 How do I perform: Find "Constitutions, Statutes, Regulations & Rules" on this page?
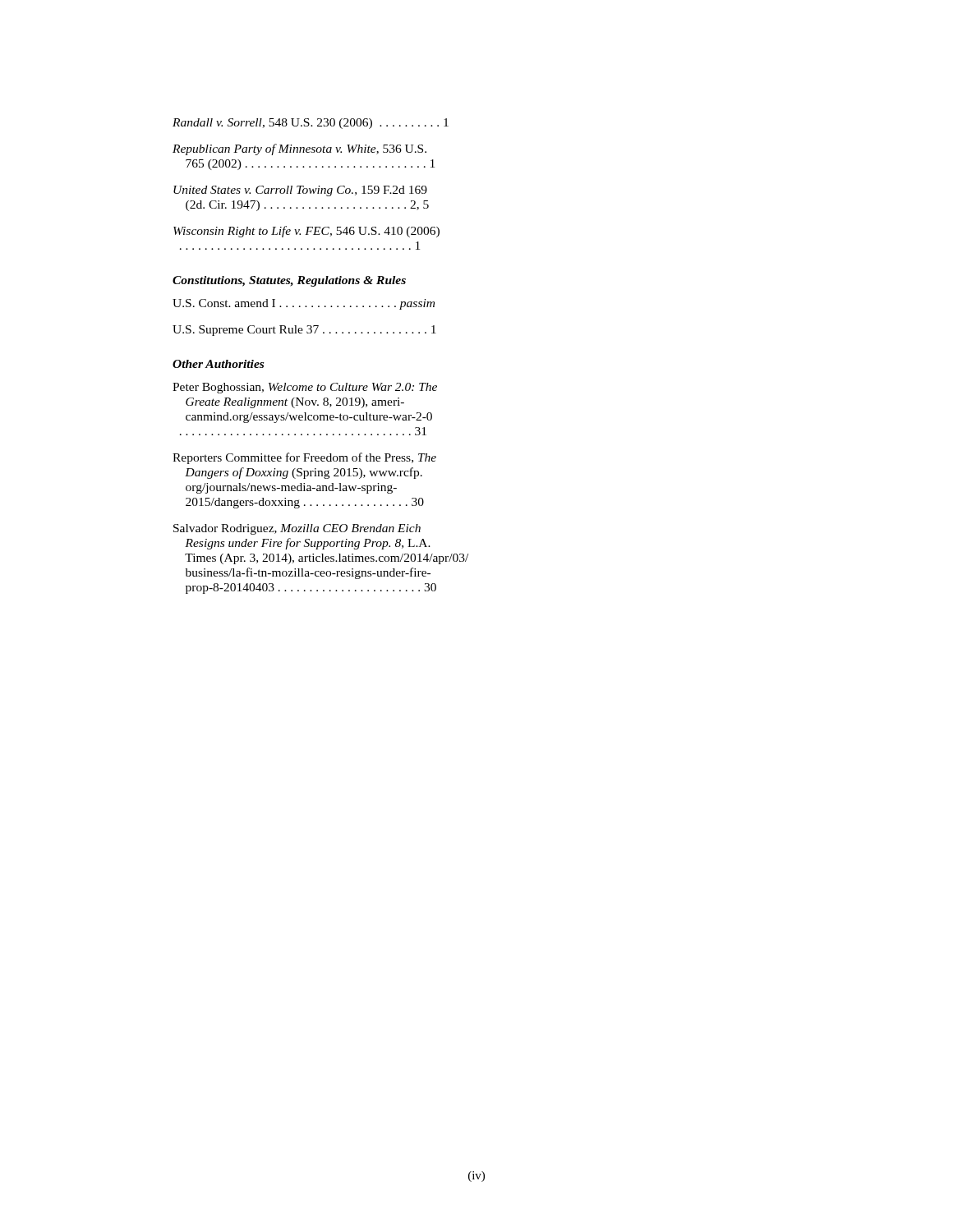click(x=289, y=280)
